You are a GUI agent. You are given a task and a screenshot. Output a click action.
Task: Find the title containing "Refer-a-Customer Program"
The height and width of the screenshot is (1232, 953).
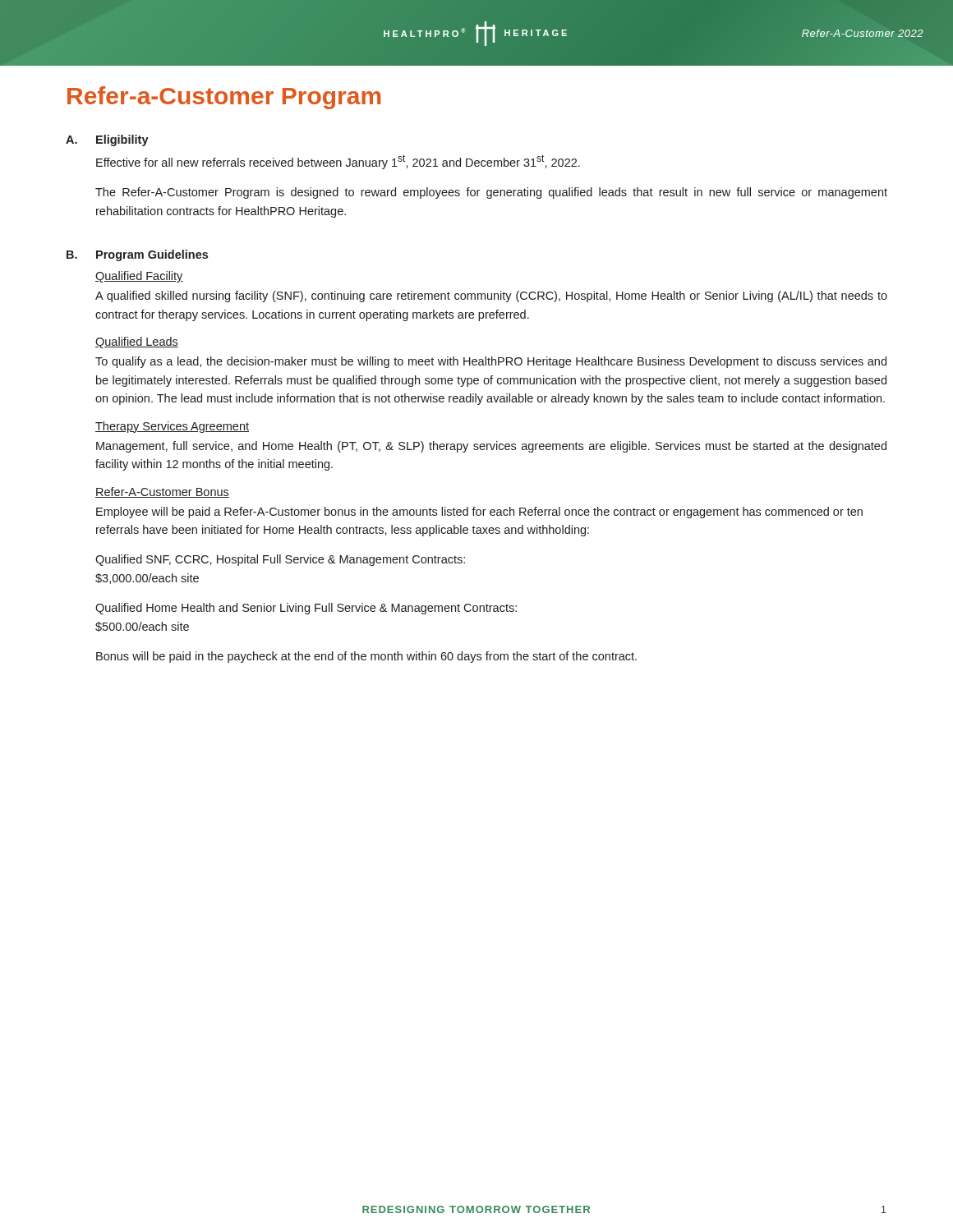(224, 96)
